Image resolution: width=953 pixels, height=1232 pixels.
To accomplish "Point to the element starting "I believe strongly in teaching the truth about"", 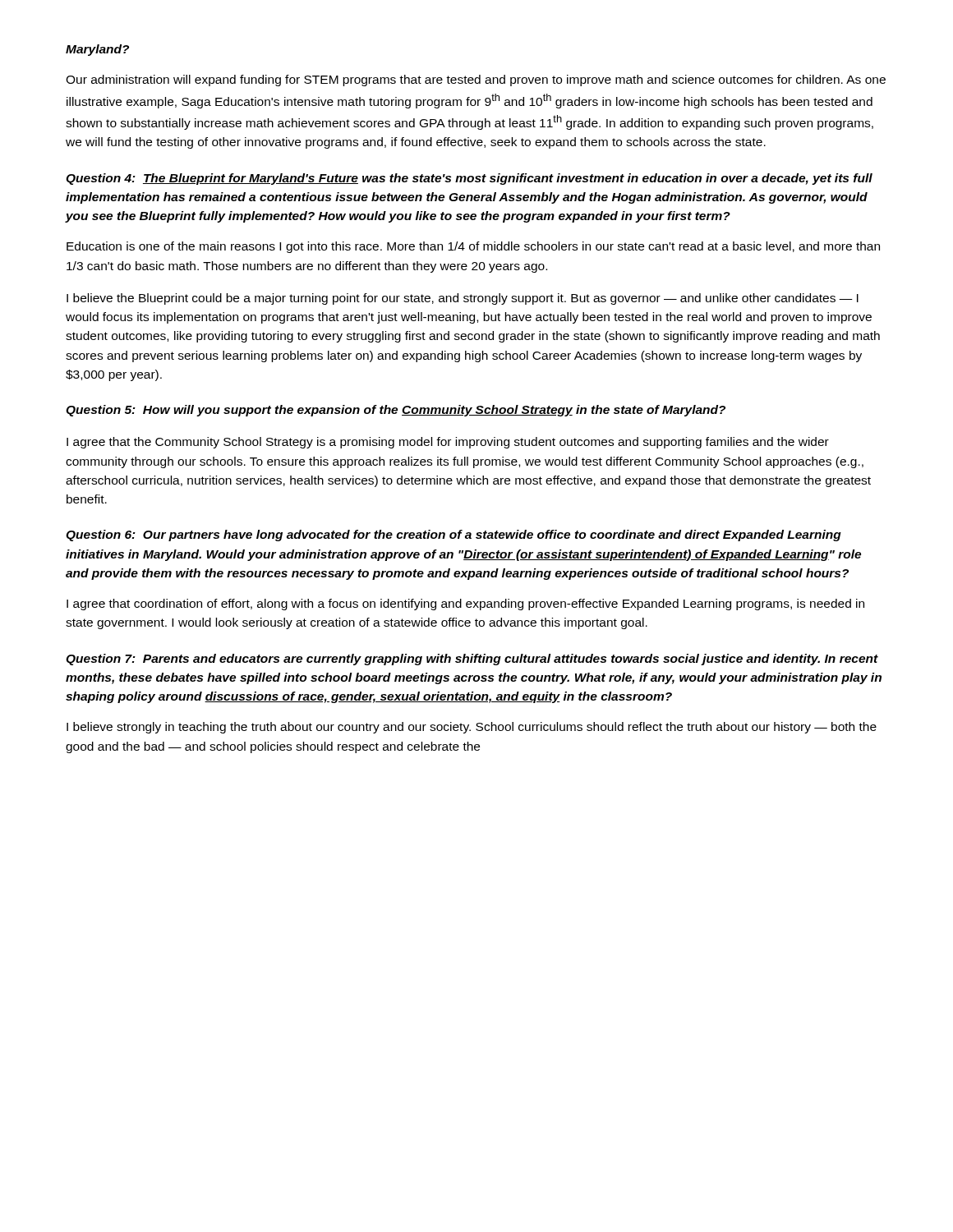I will (471, 736).
